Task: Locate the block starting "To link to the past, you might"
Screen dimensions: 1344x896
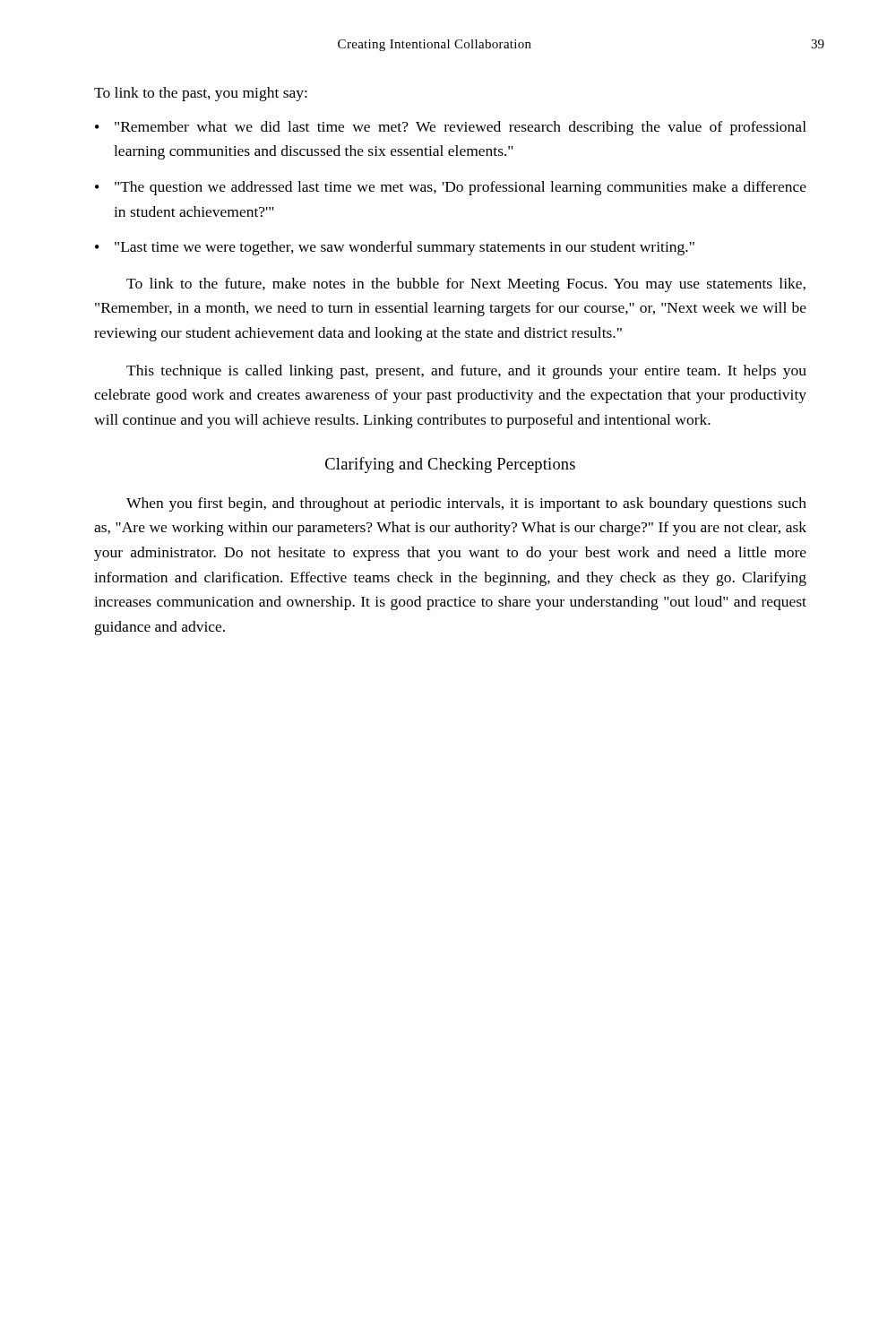Action: [201, 92]
